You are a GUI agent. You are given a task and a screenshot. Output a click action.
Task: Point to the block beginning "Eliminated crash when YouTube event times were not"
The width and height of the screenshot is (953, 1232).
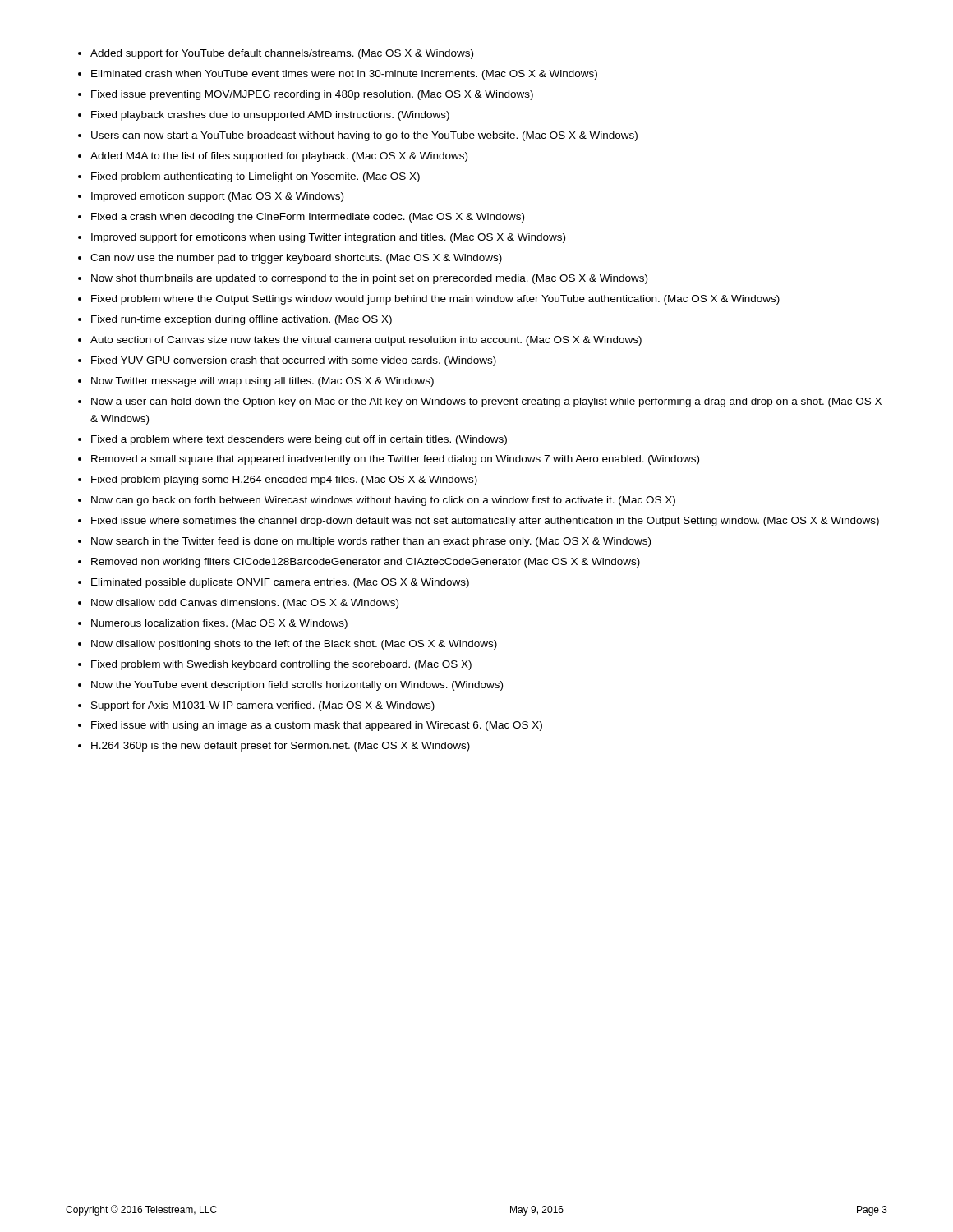point(344,73)
